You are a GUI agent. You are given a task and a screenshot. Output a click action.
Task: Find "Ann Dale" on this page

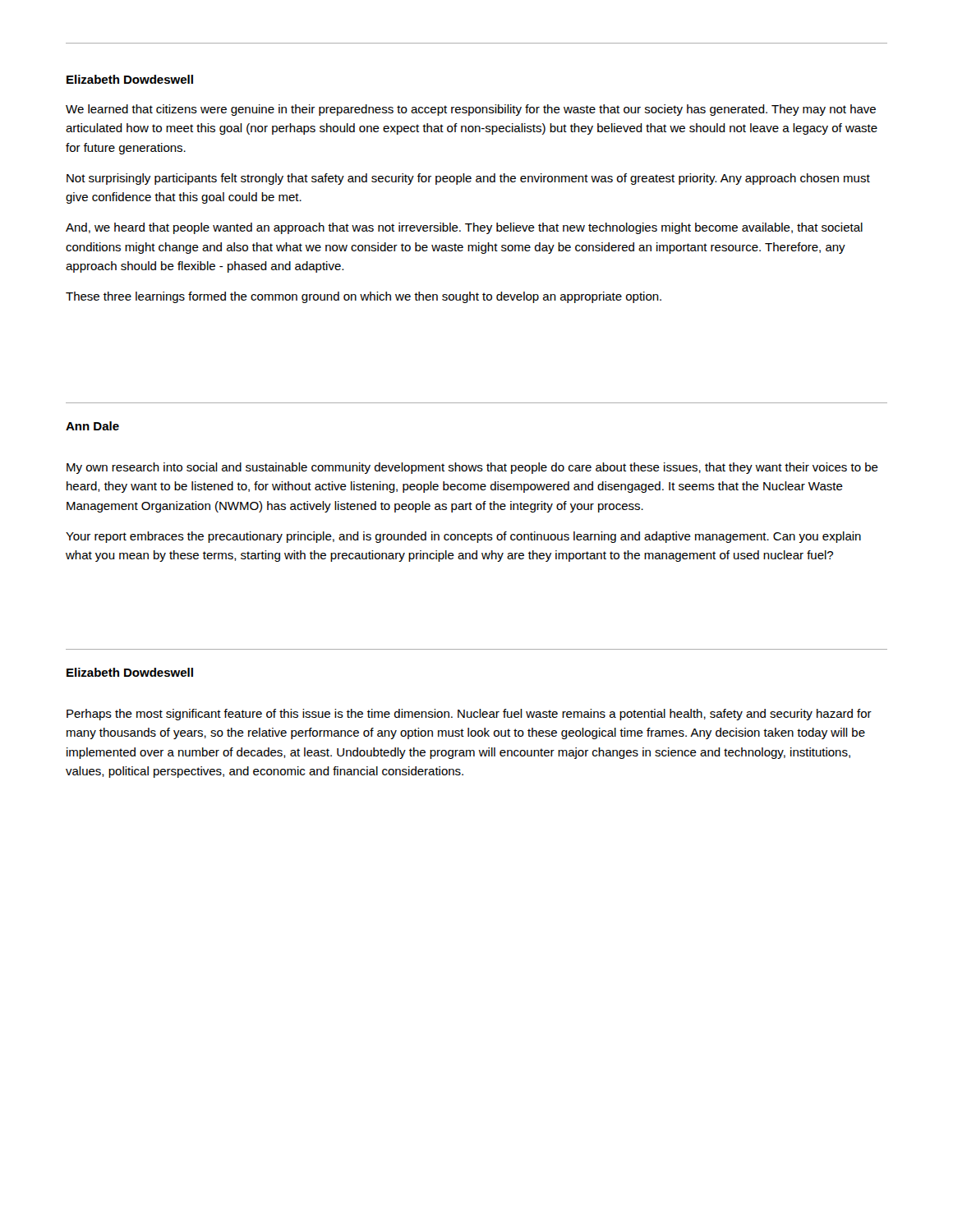coord(92,426)
